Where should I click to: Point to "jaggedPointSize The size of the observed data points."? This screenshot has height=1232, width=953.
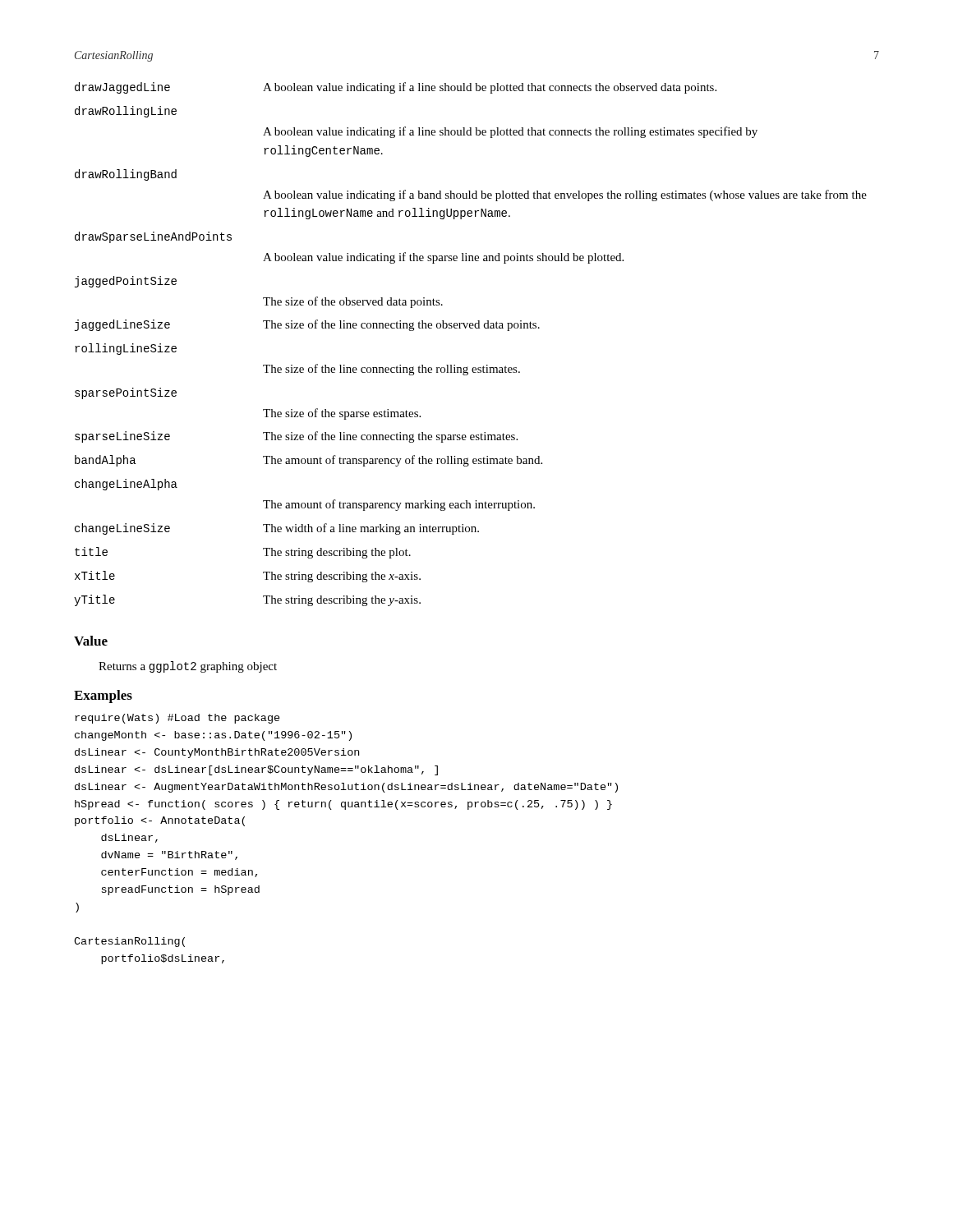point(126,282)
